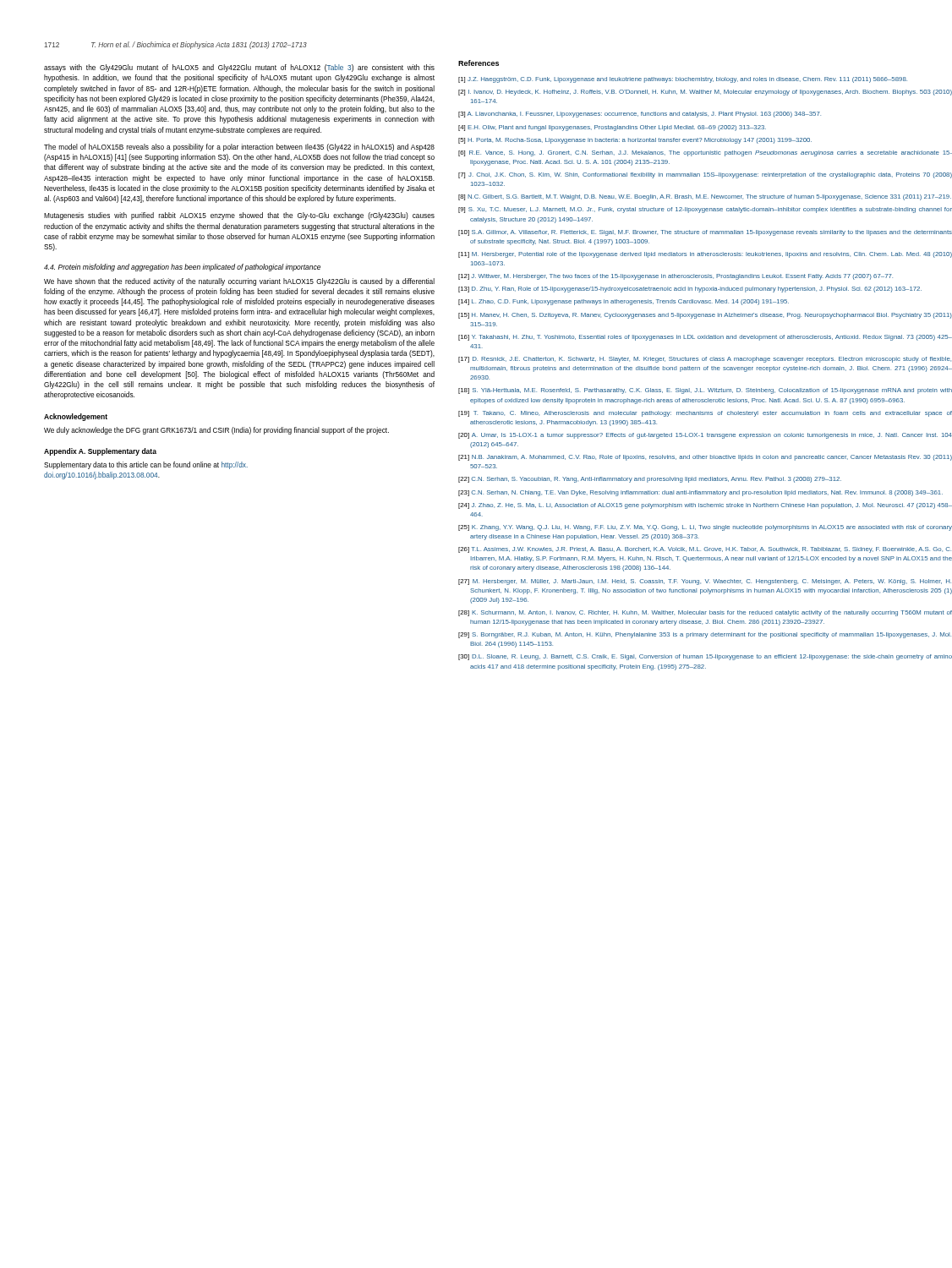Point to the block beginning "[25] K. Zhang, Y.Y. Wang, Q.J."
Screen dimensions: 1268x952
[x=705, y=532]
